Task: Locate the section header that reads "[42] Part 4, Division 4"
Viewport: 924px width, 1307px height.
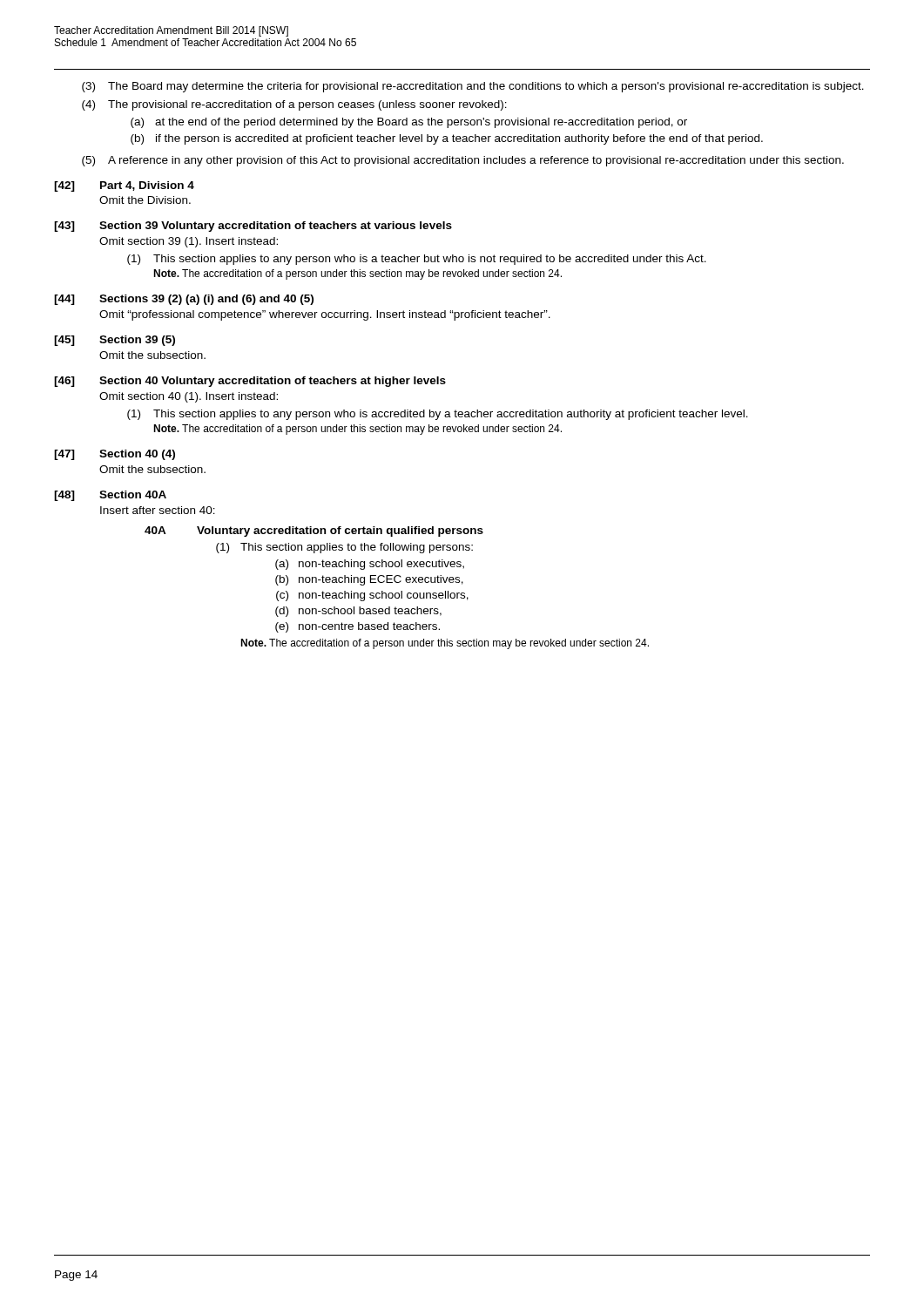Action: 124,186
